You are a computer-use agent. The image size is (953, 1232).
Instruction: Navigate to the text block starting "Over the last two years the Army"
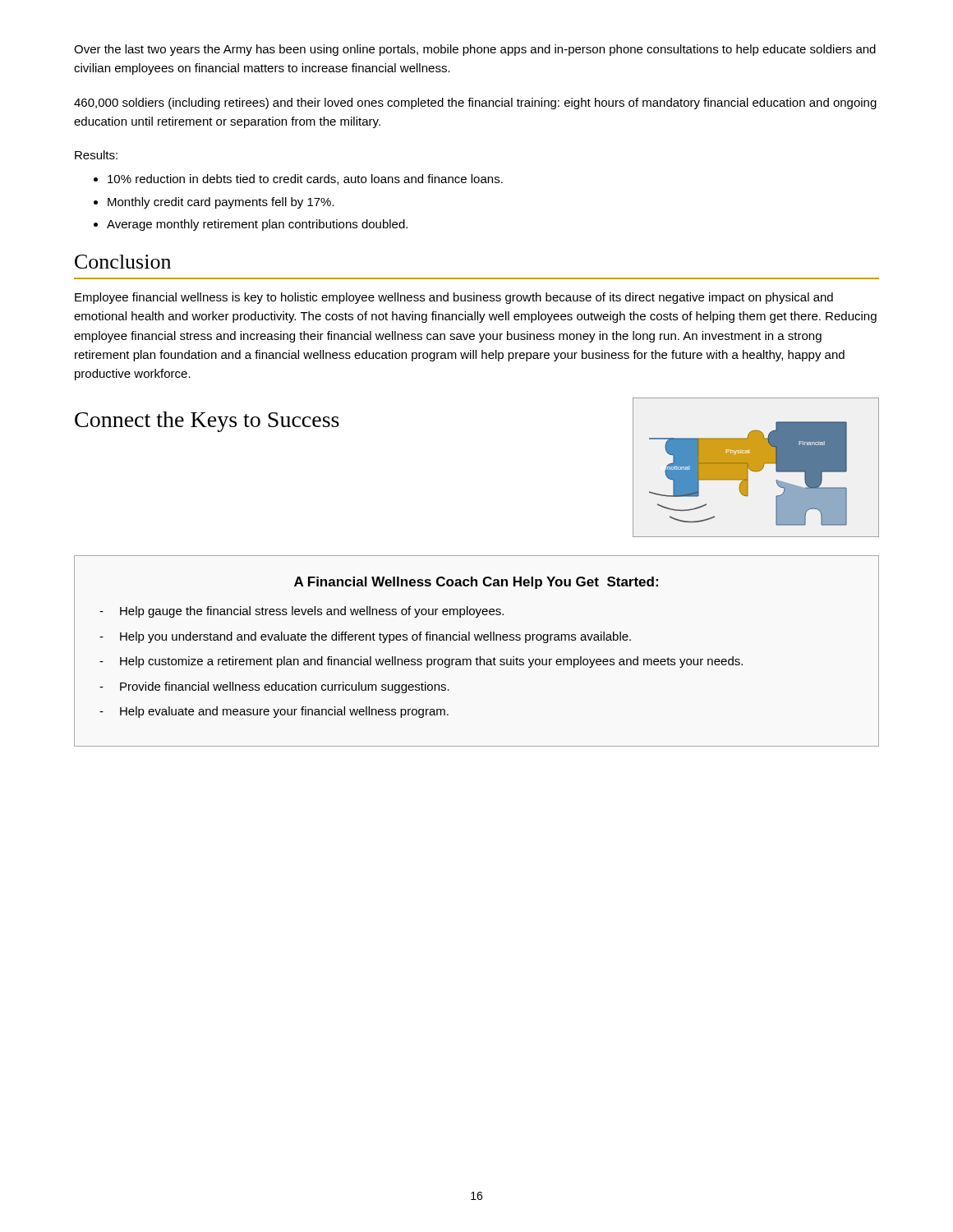(x=475, y=58)
